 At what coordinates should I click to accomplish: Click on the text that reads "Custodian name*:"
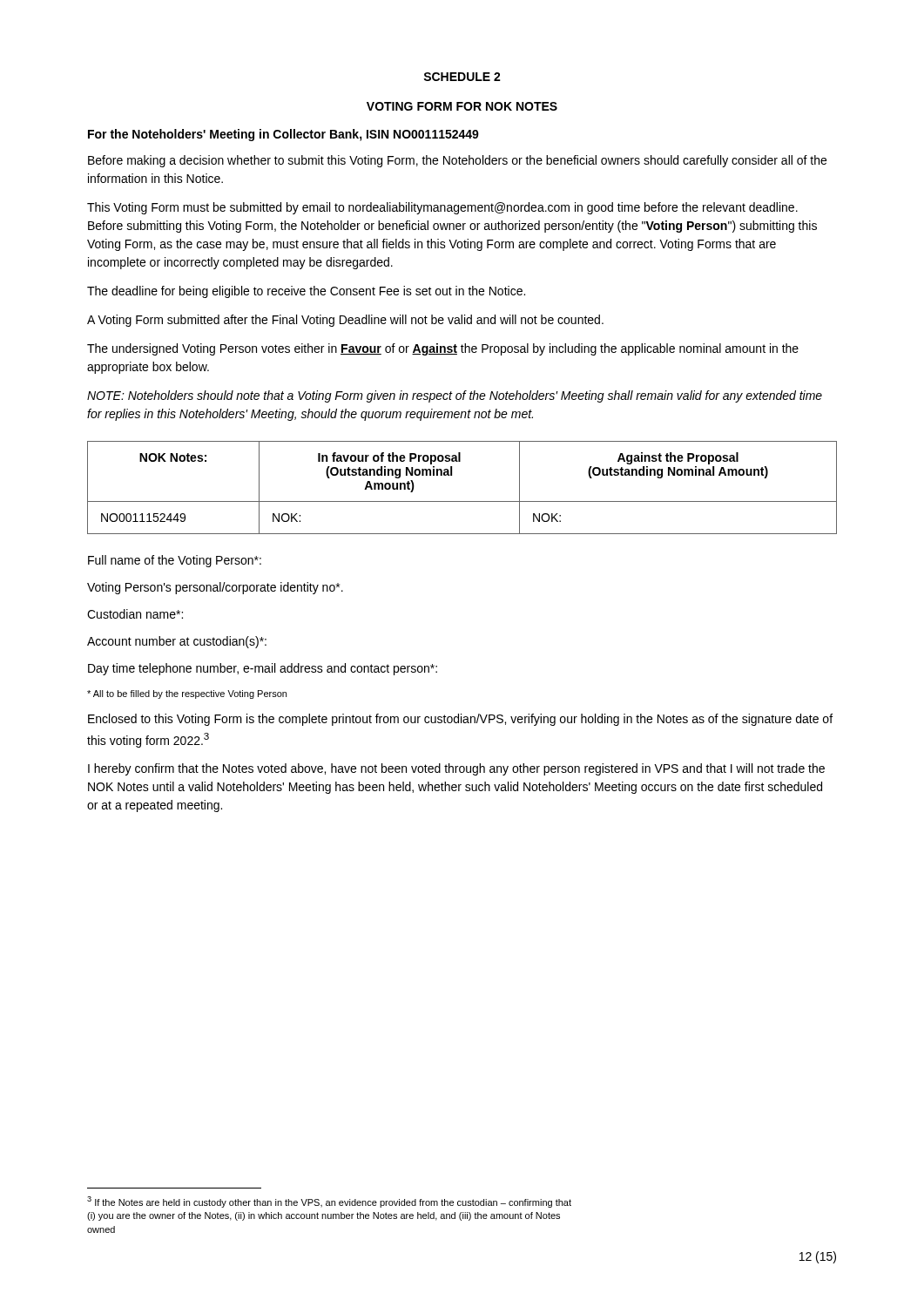pyautogui.click(x=135, y=614)
